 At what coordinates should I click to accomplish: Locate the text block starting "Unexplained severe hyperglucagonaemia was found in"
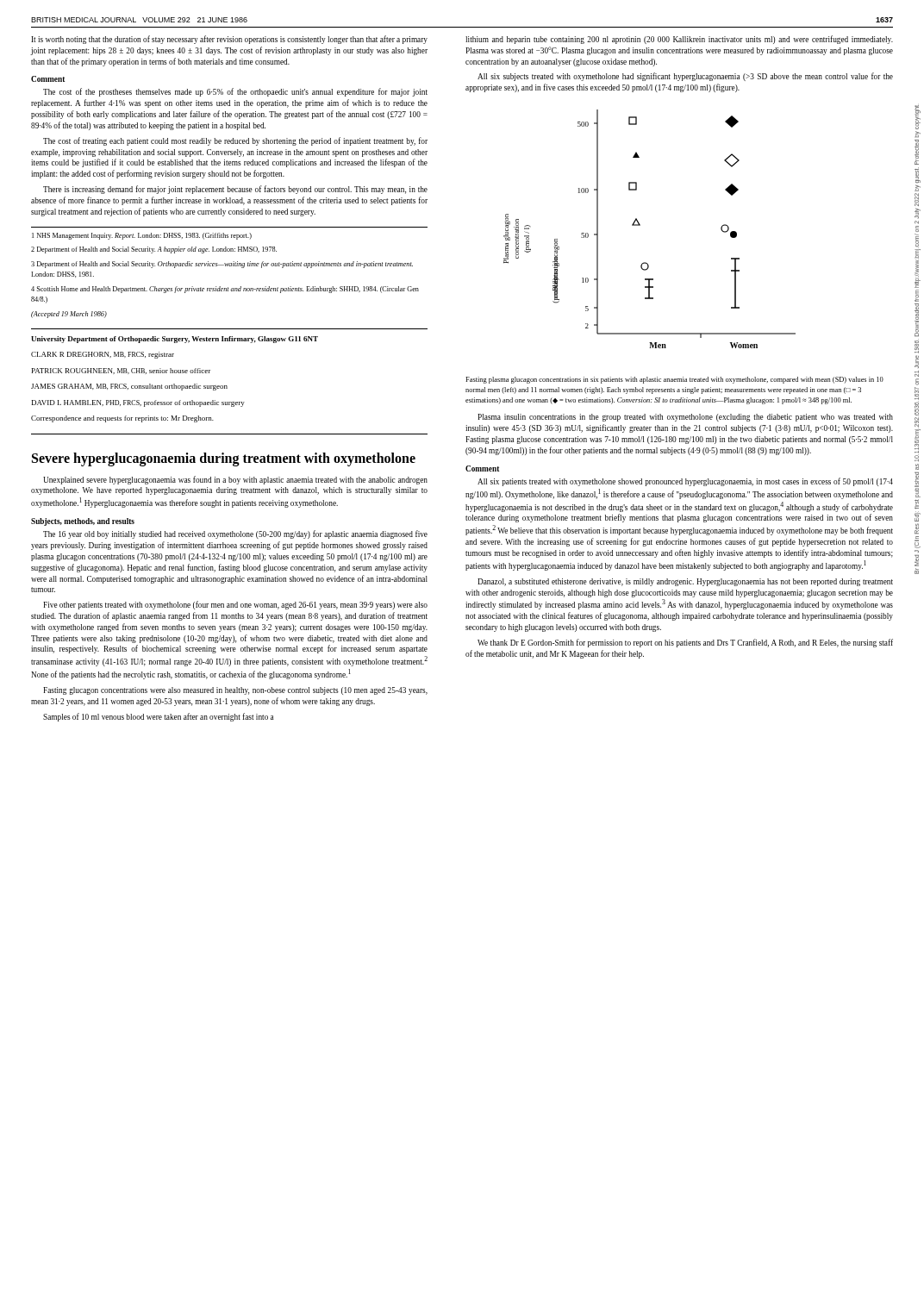point(229,492)
